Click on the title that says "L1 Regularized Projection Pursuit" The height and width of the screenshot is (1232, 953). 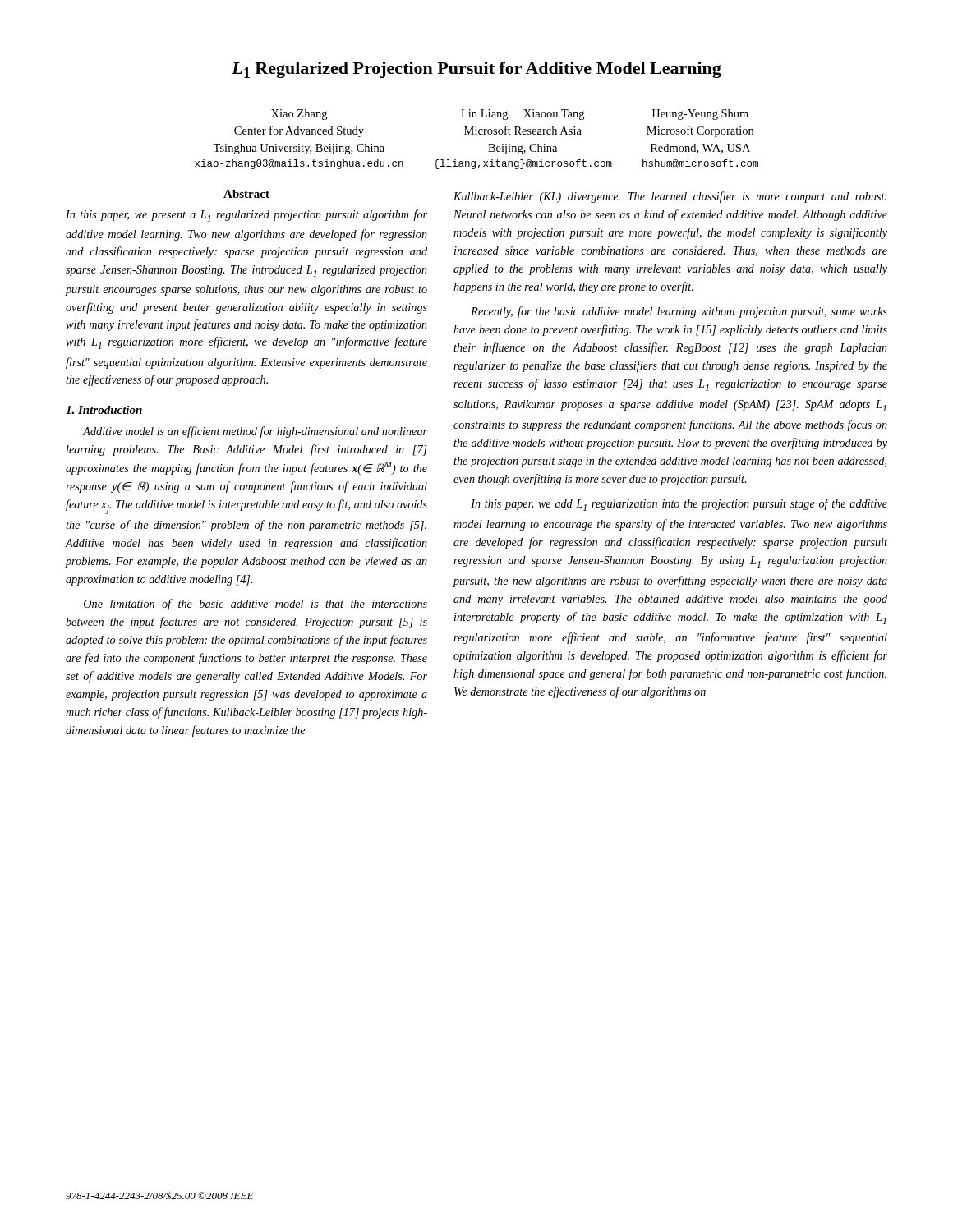pos(476,70)
